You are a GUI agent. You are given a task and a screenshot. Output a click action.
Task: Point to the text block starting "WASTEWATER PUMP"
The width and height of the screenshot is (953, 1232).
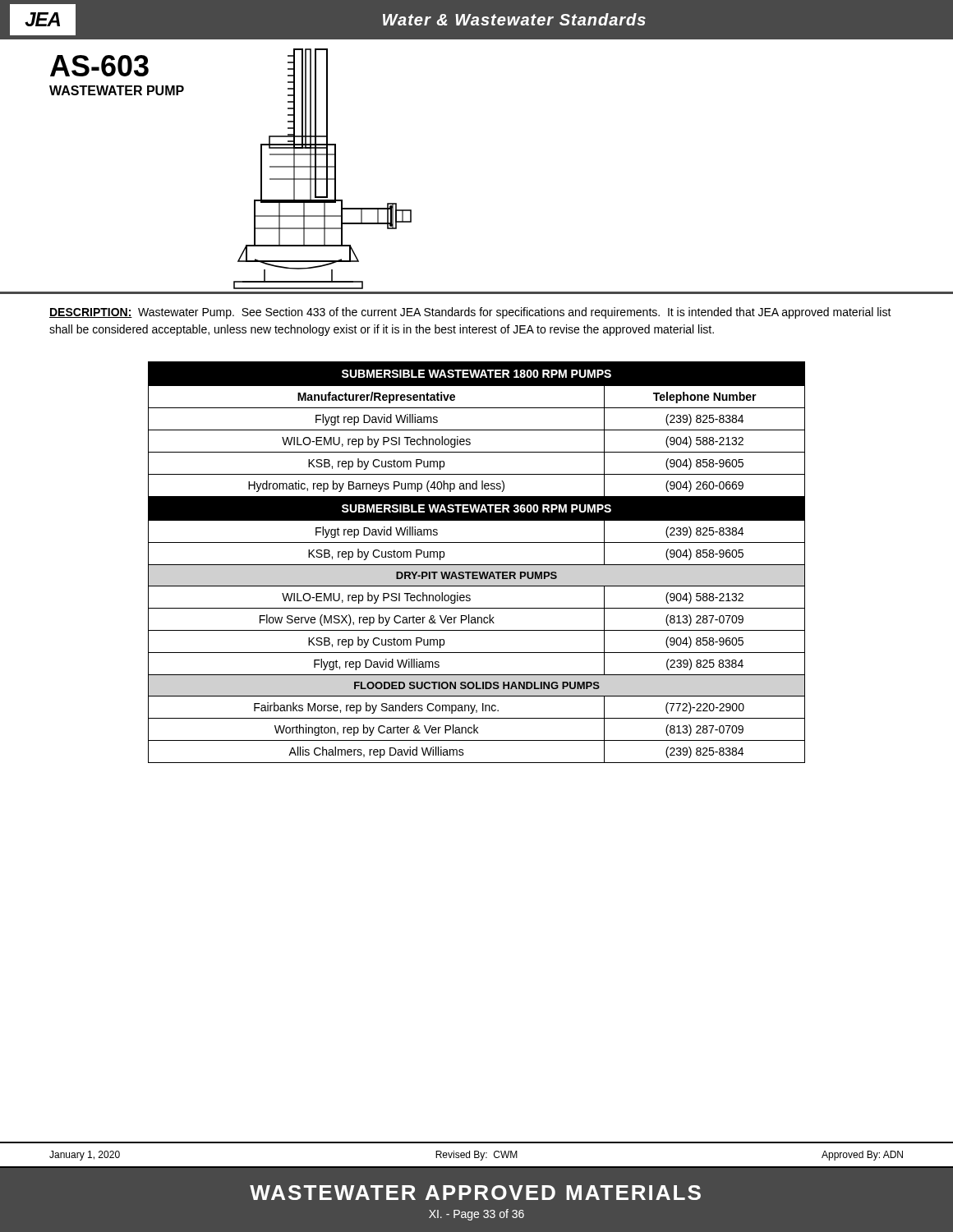(117, 91)
